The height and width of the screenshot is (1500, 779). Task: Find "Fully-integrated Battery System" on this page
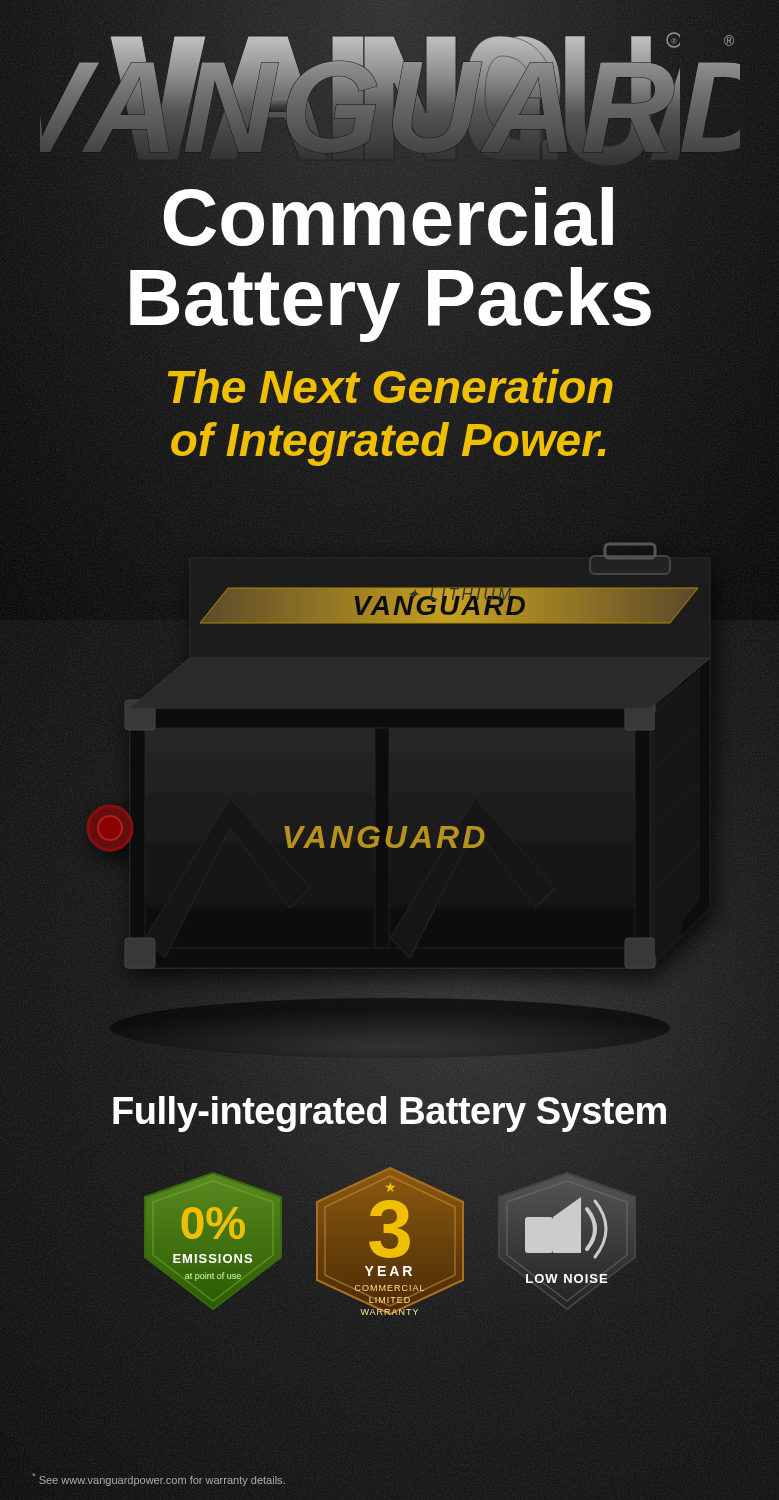tap(389, 1111)
